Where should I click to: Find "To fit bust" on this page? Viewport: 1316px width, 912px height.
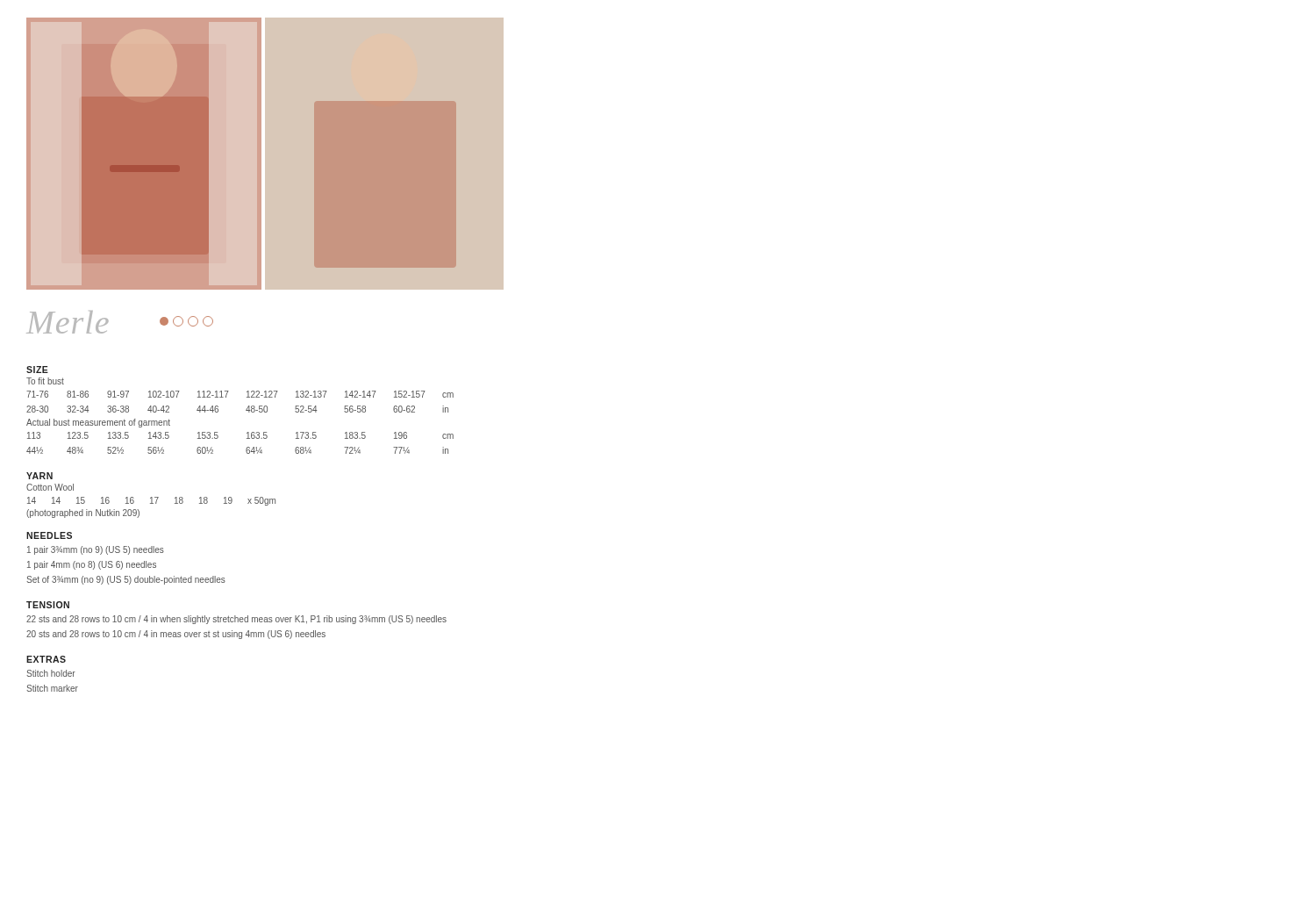tap(45, 381)
